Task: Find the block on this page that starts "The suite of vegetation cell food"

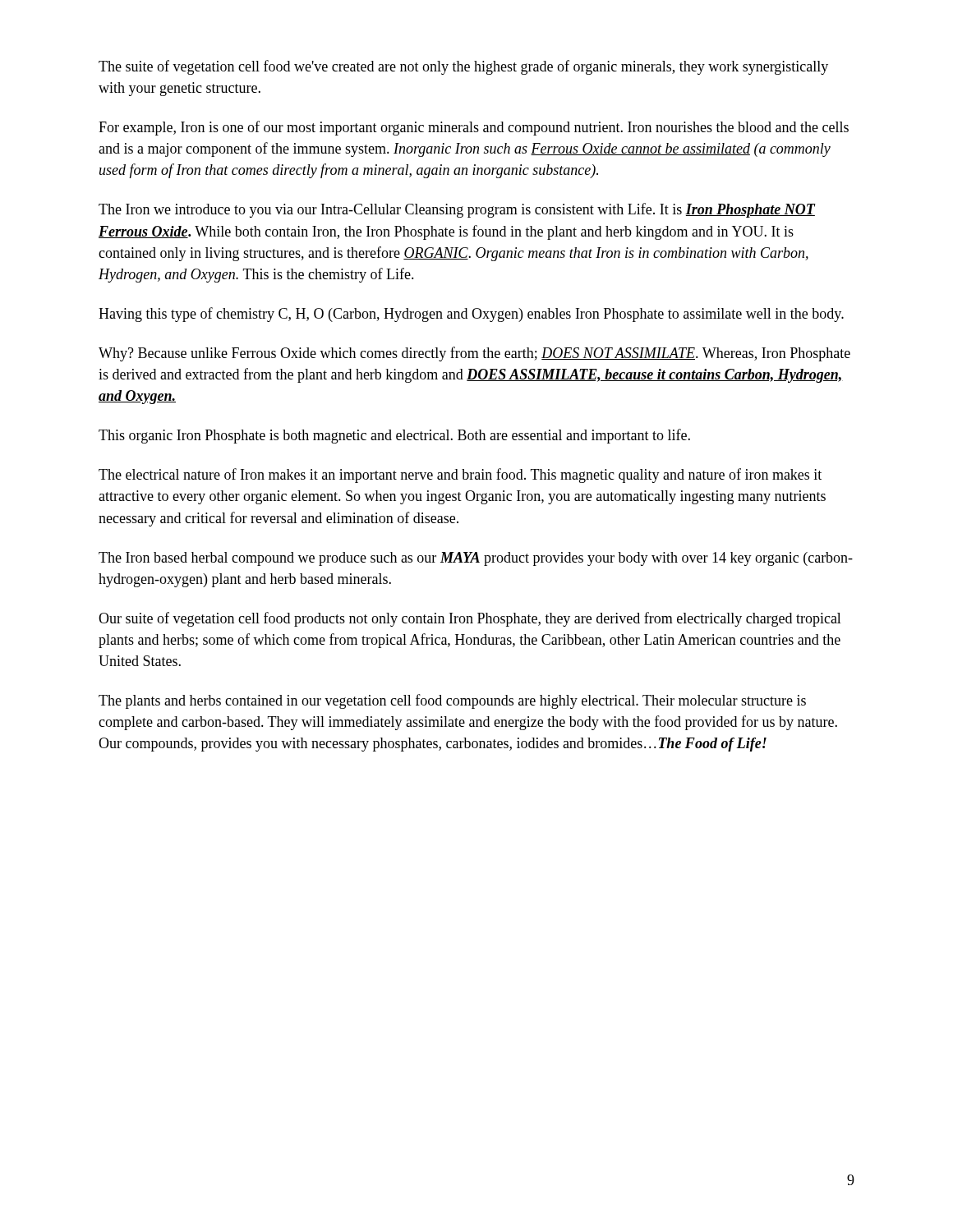Action: [463, 77]
